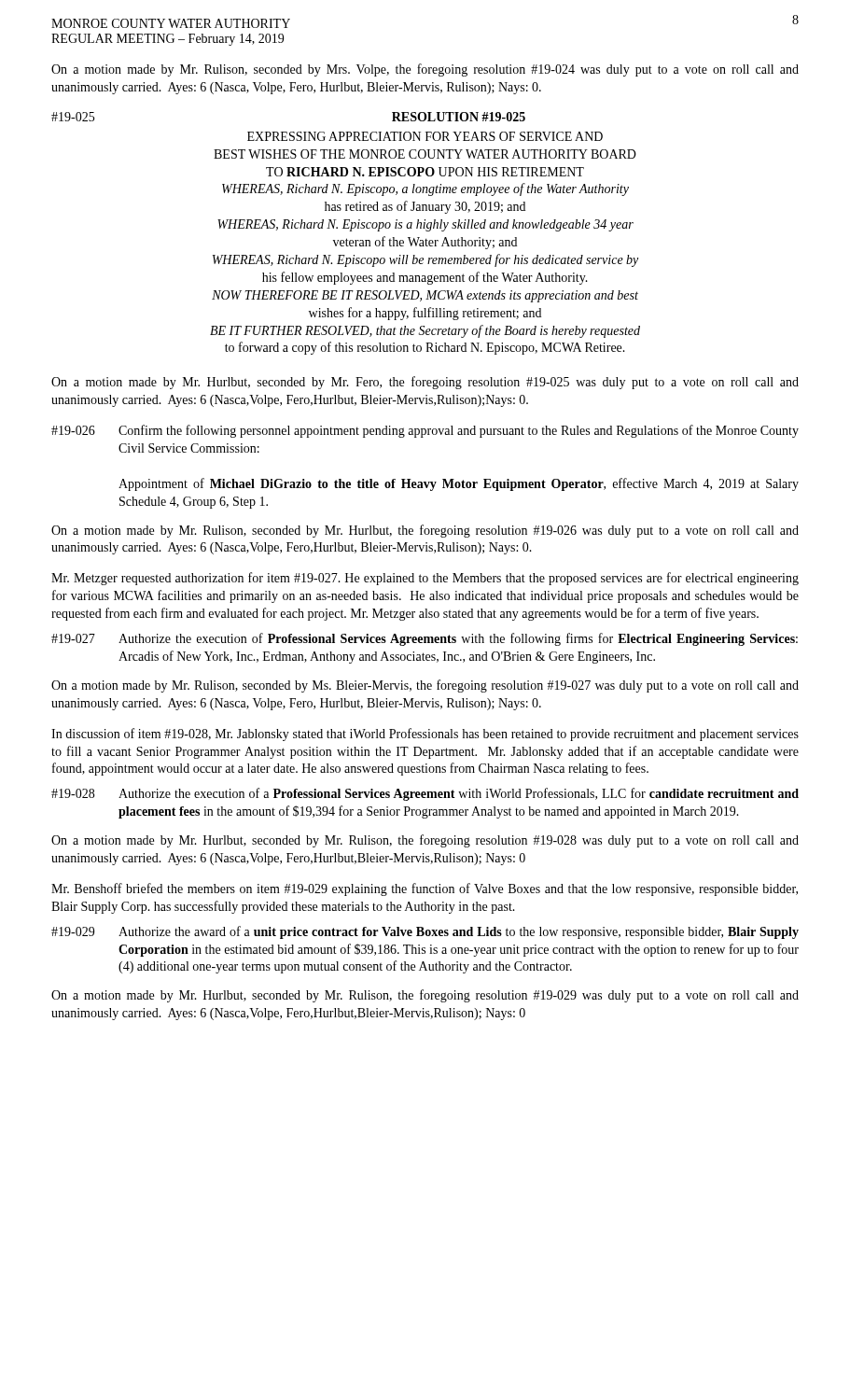Image resolution: width=850 pixels, height=1400 pixels.
Task: Click on the text block that says "Mr. Metzger requested"
Action: (425, 596)
